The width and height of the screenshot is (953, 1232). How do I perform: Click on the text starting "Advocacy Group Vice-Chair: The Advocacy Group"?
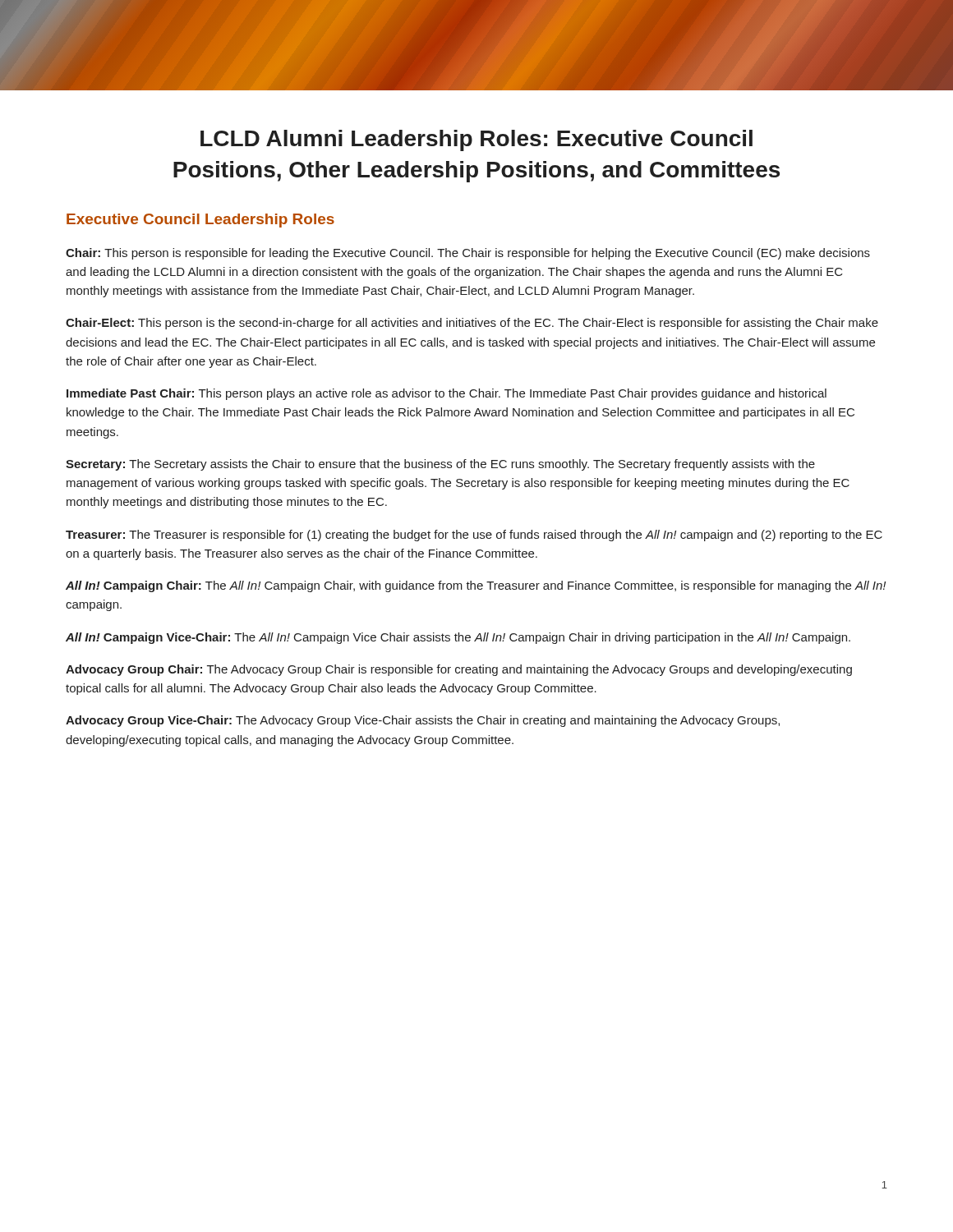click(423, 730)
